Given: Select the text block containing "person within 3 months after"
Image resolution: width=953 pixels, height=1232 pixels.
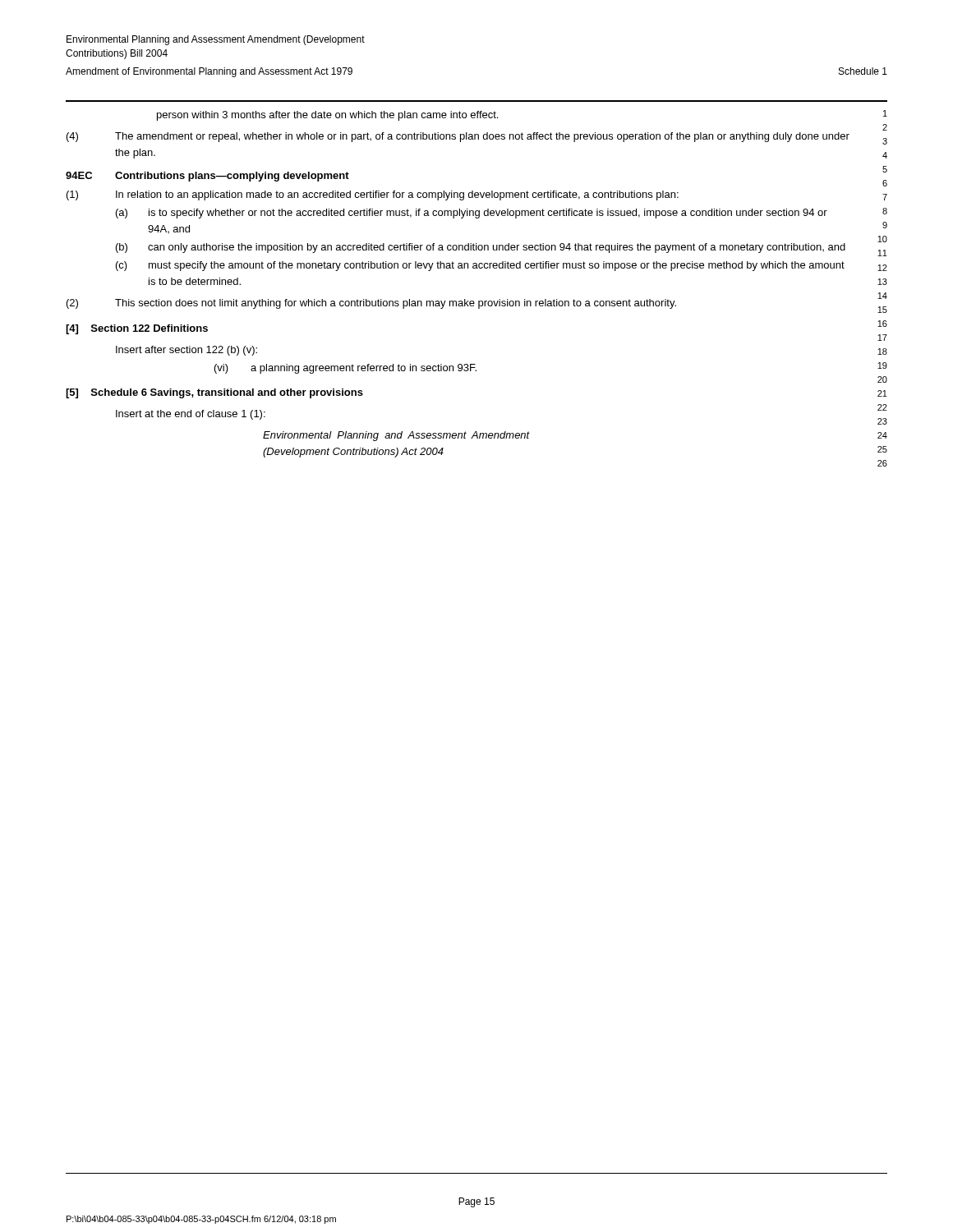Looking at the screenshot, I should 328,115.
